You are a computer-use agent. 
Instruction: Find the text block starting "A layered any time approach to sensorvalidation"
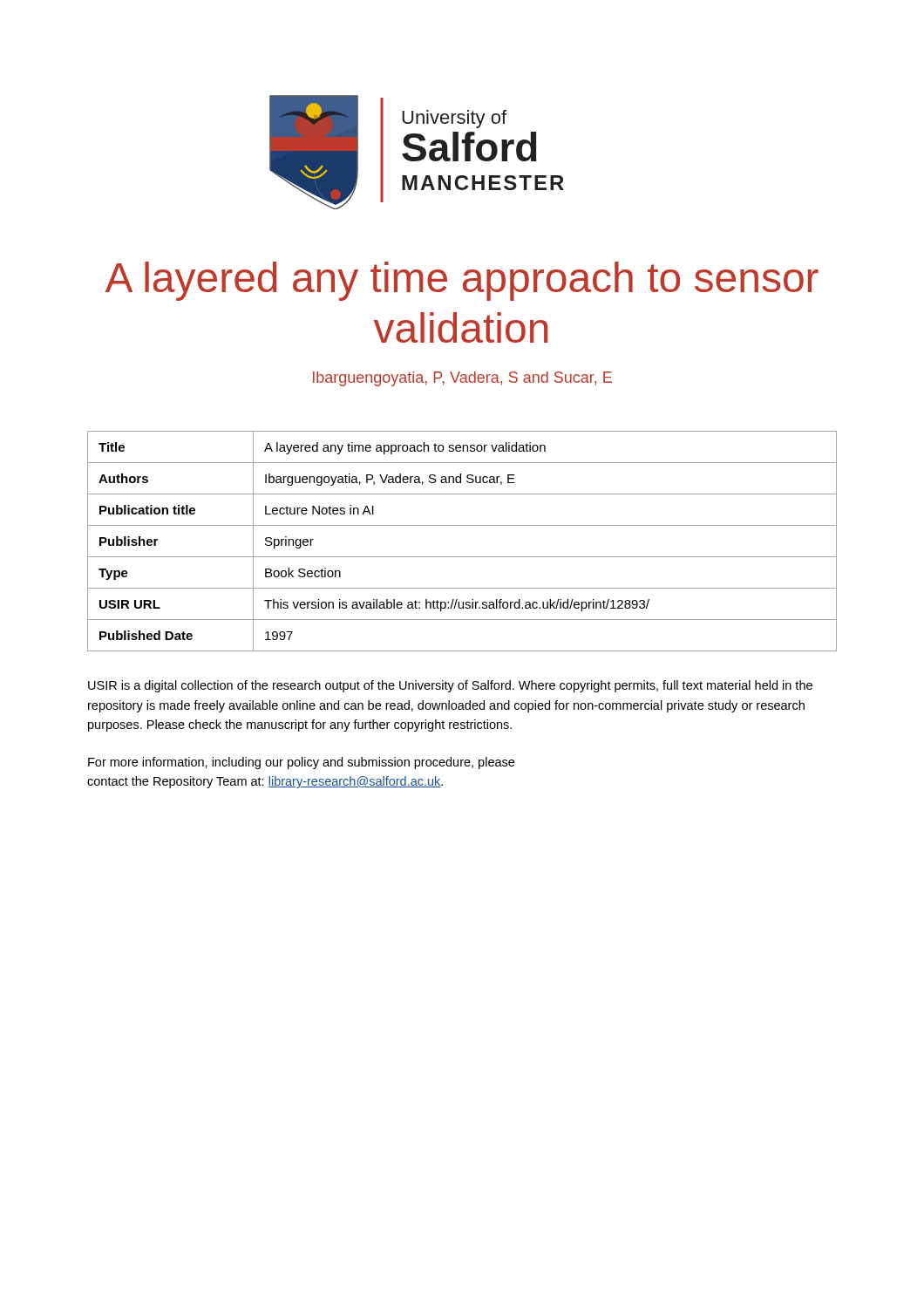(x=462, y=303)
